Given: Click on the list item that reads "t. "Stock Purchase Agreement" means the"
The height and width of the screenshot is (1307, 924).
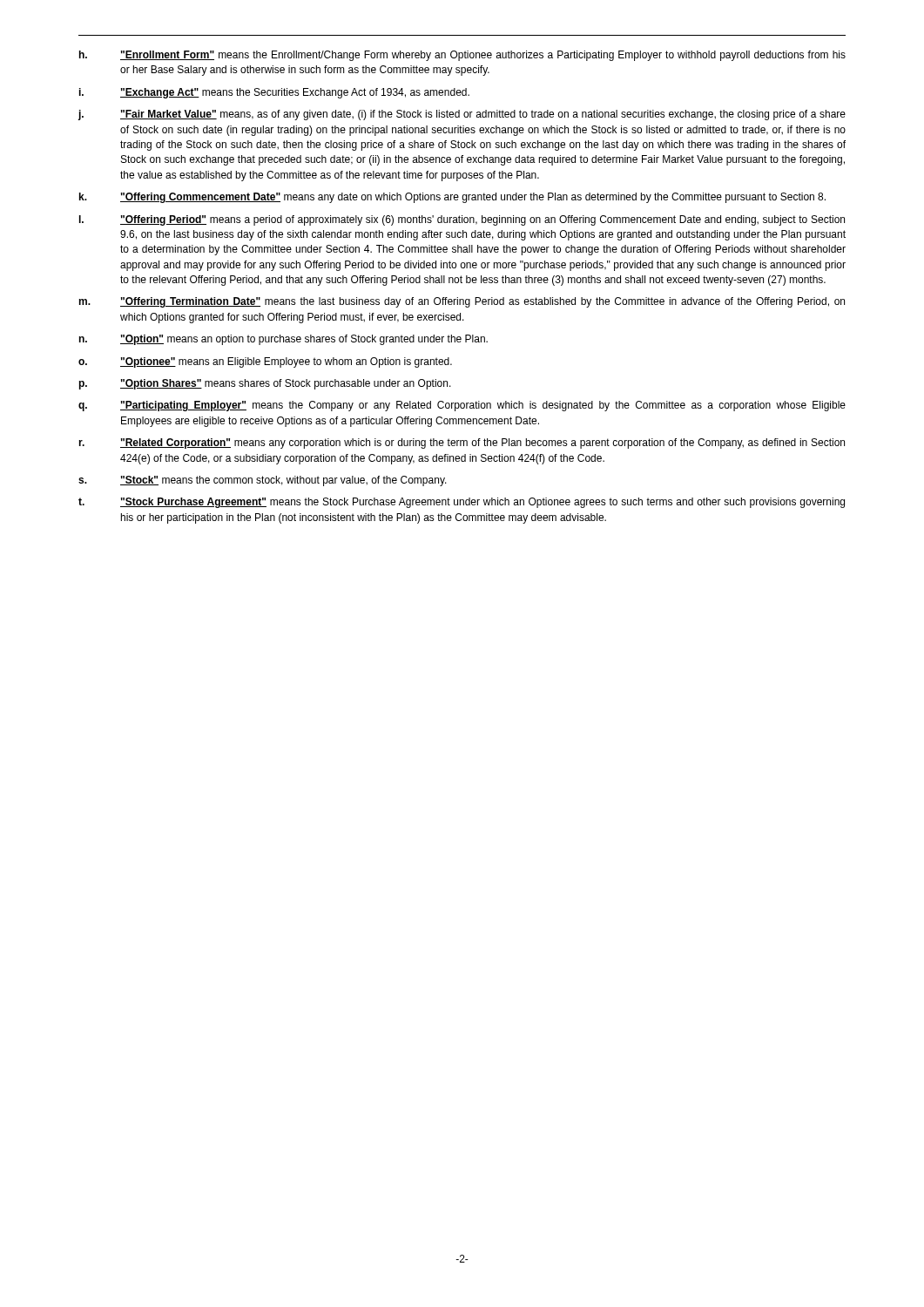Looking at the screenshot, I should point(462,510).
